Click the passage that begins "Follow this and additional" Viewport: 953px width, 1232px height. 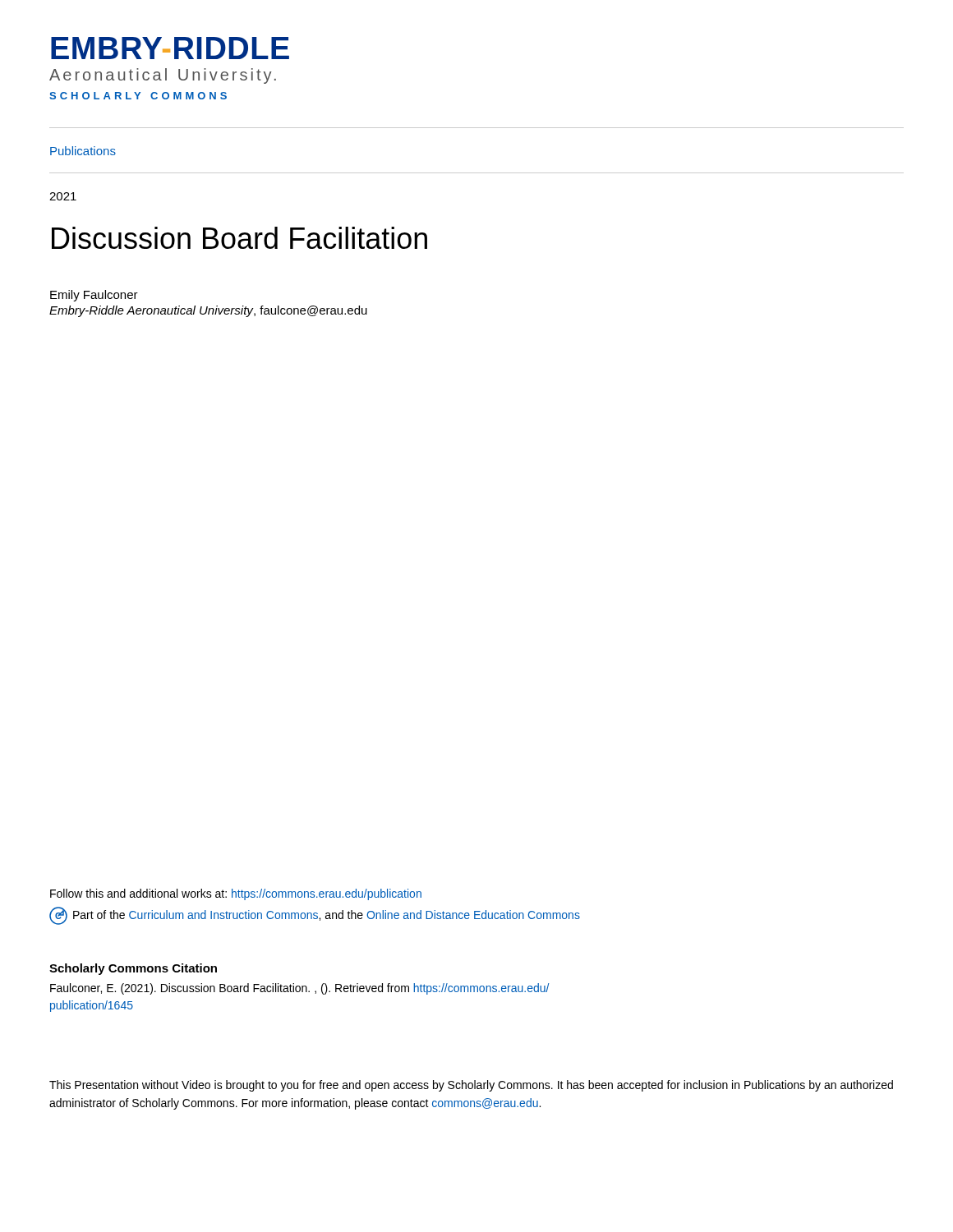pyautogui.click(x=236, y=894)
